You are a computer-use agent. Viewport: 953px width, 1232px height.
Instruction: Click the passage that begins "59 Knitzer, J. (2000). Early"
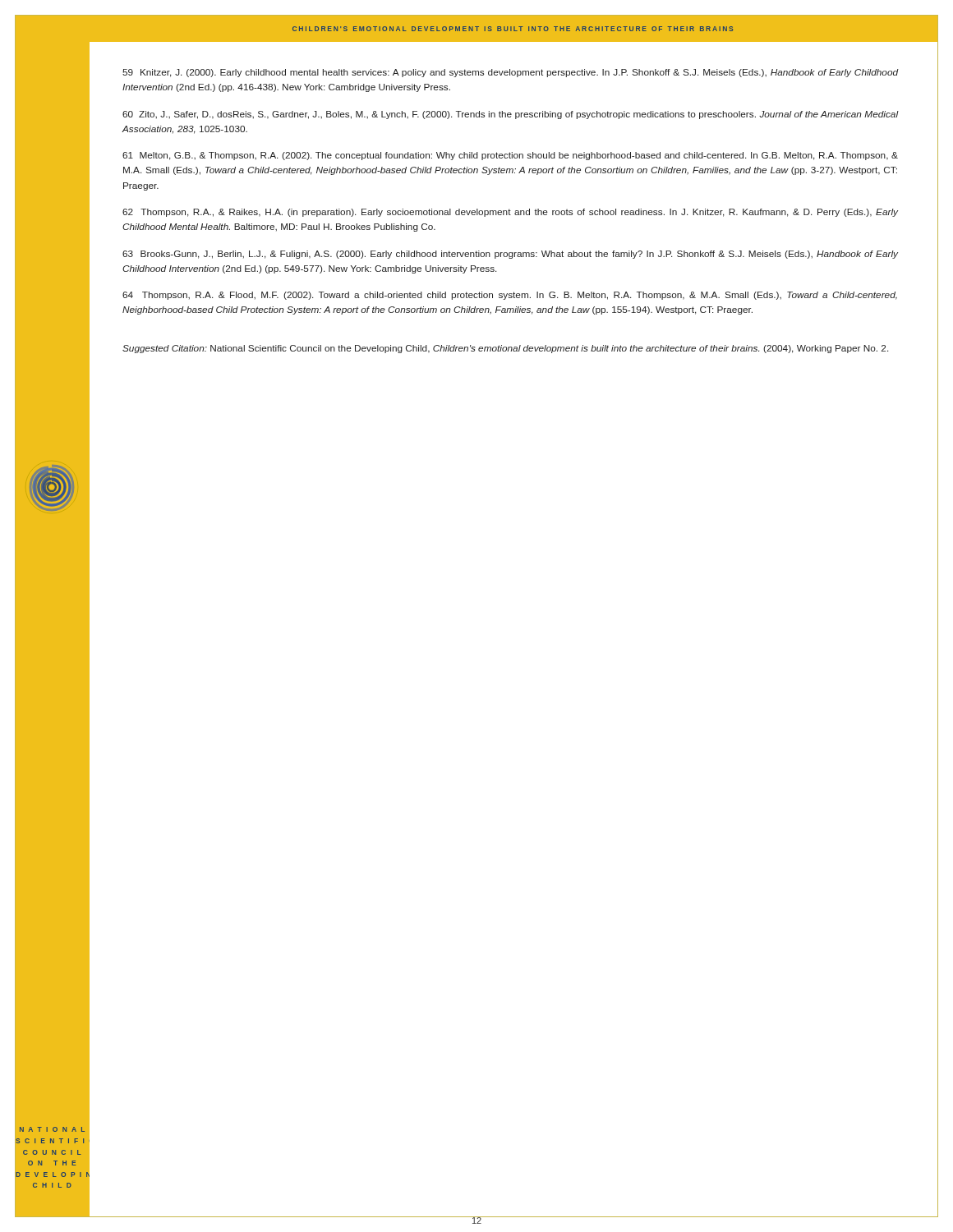510,80
